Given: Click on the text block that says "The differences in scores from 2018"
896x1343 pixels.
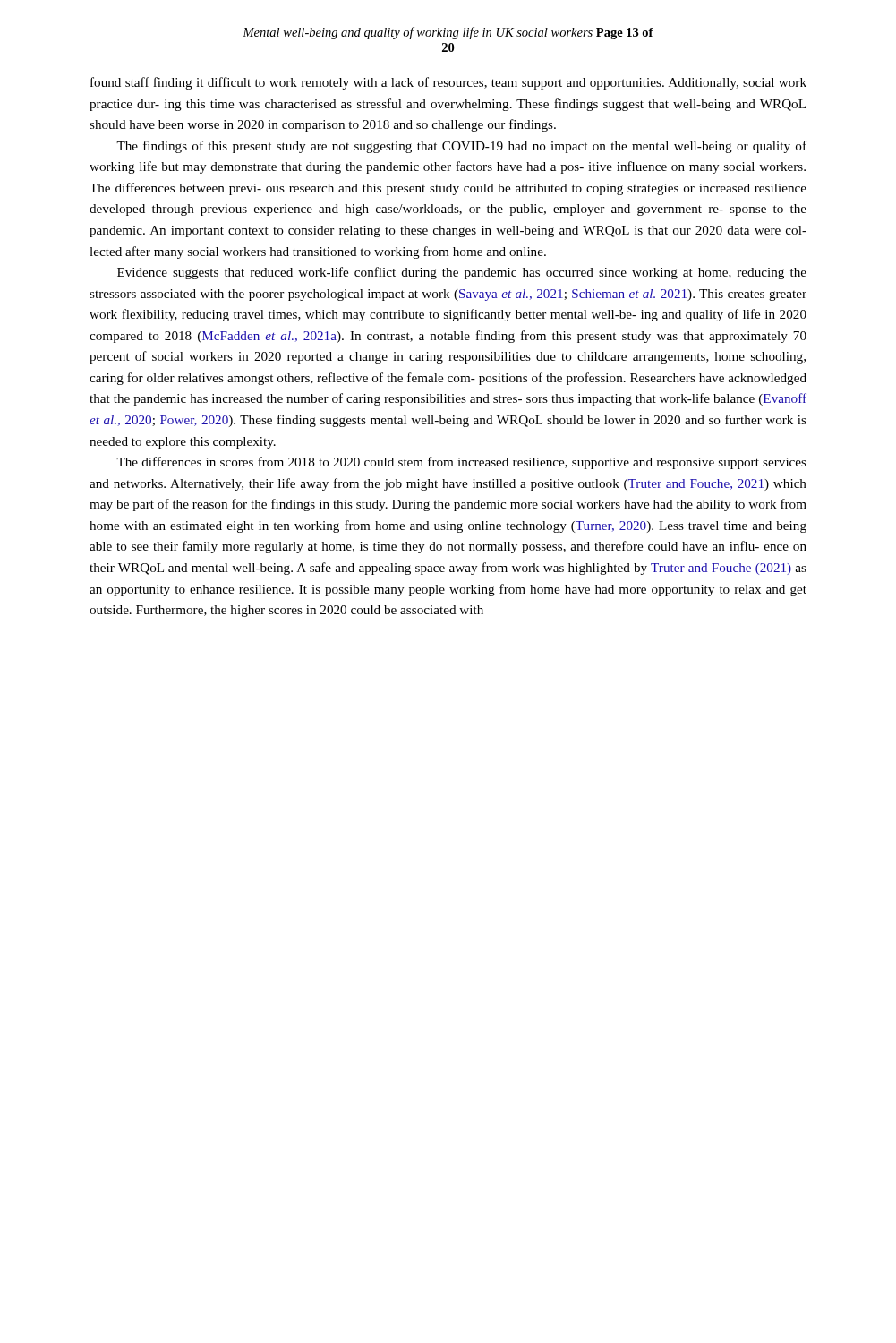Looking at the screenshot, I should pos(448,536).
